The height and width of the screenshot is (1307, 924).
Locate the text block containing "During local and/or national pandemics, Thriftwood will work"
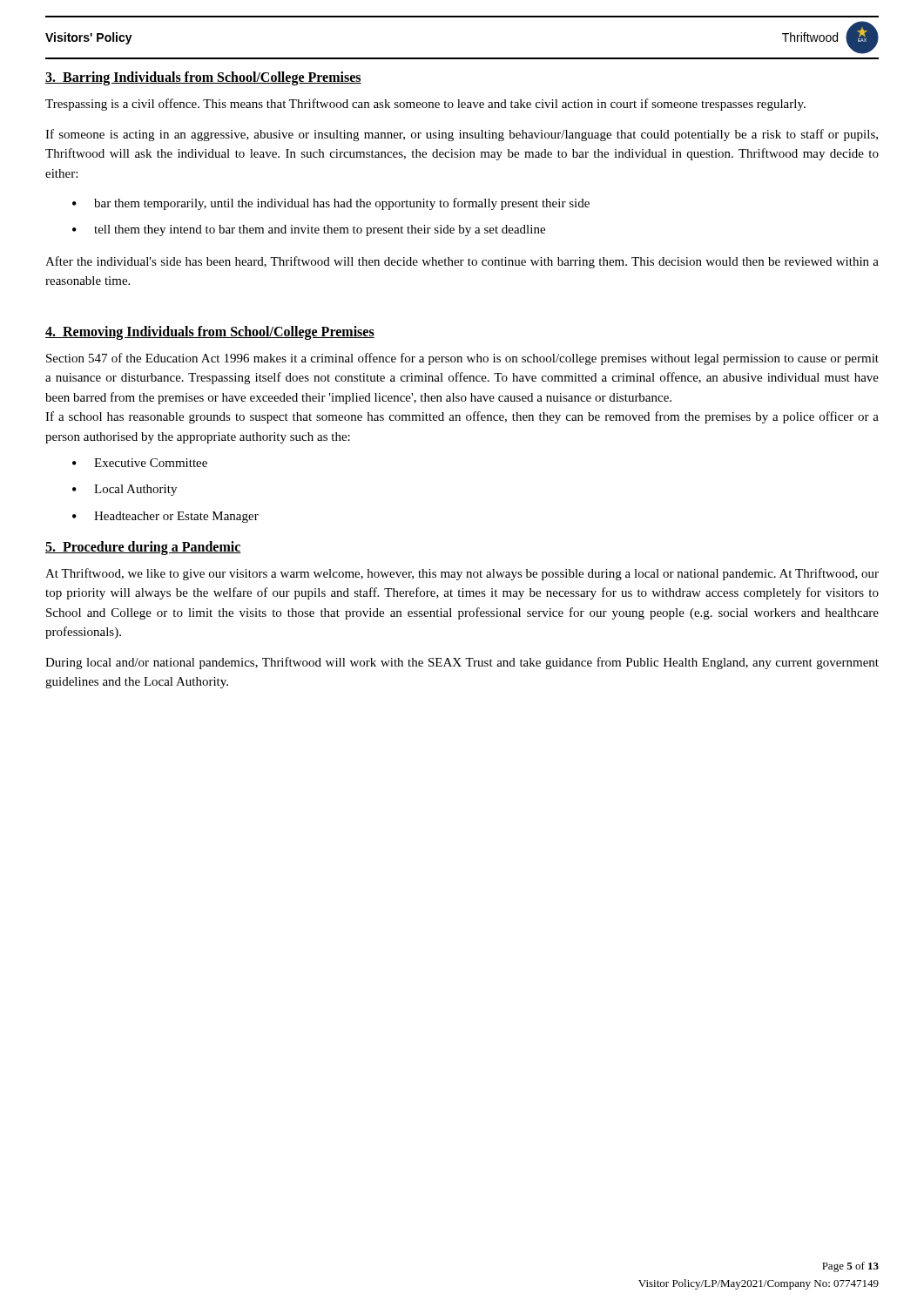[x=462, y=672]
